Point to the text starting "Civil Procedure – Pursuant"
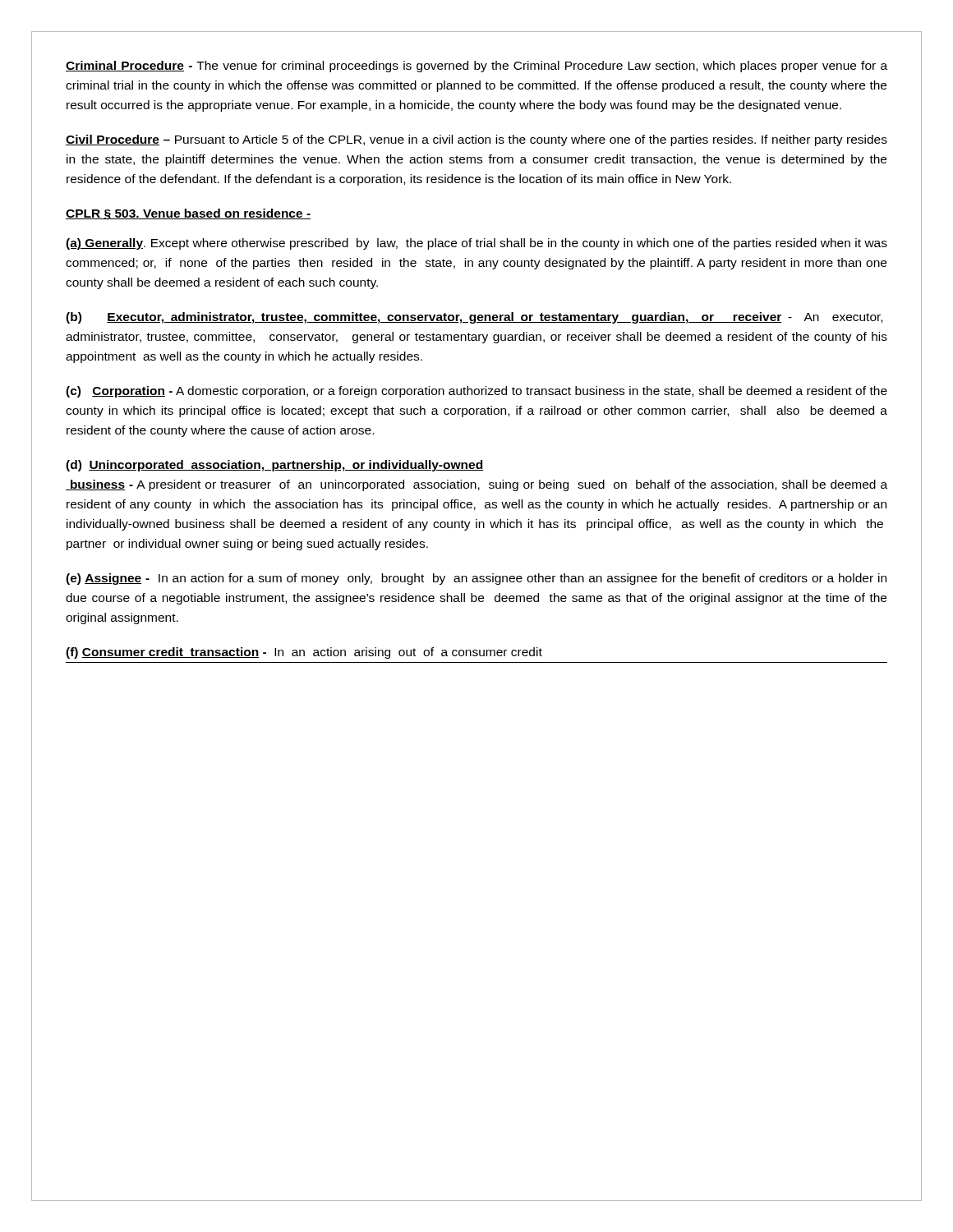This screenshot has width=953, height=1232. pos(476,159)
